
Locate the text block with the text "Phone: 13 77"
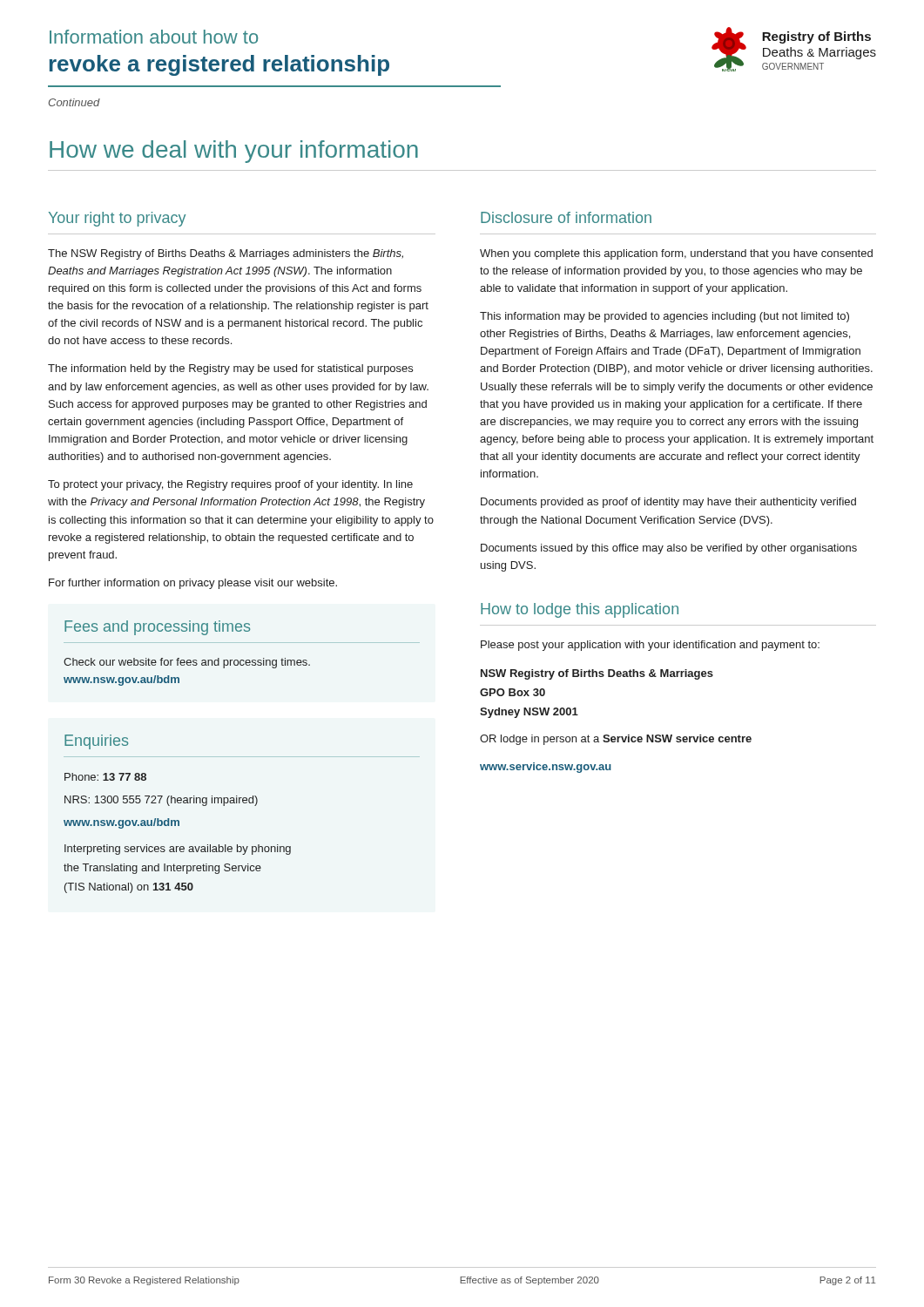pyautogui.click(x=105, y=777)
